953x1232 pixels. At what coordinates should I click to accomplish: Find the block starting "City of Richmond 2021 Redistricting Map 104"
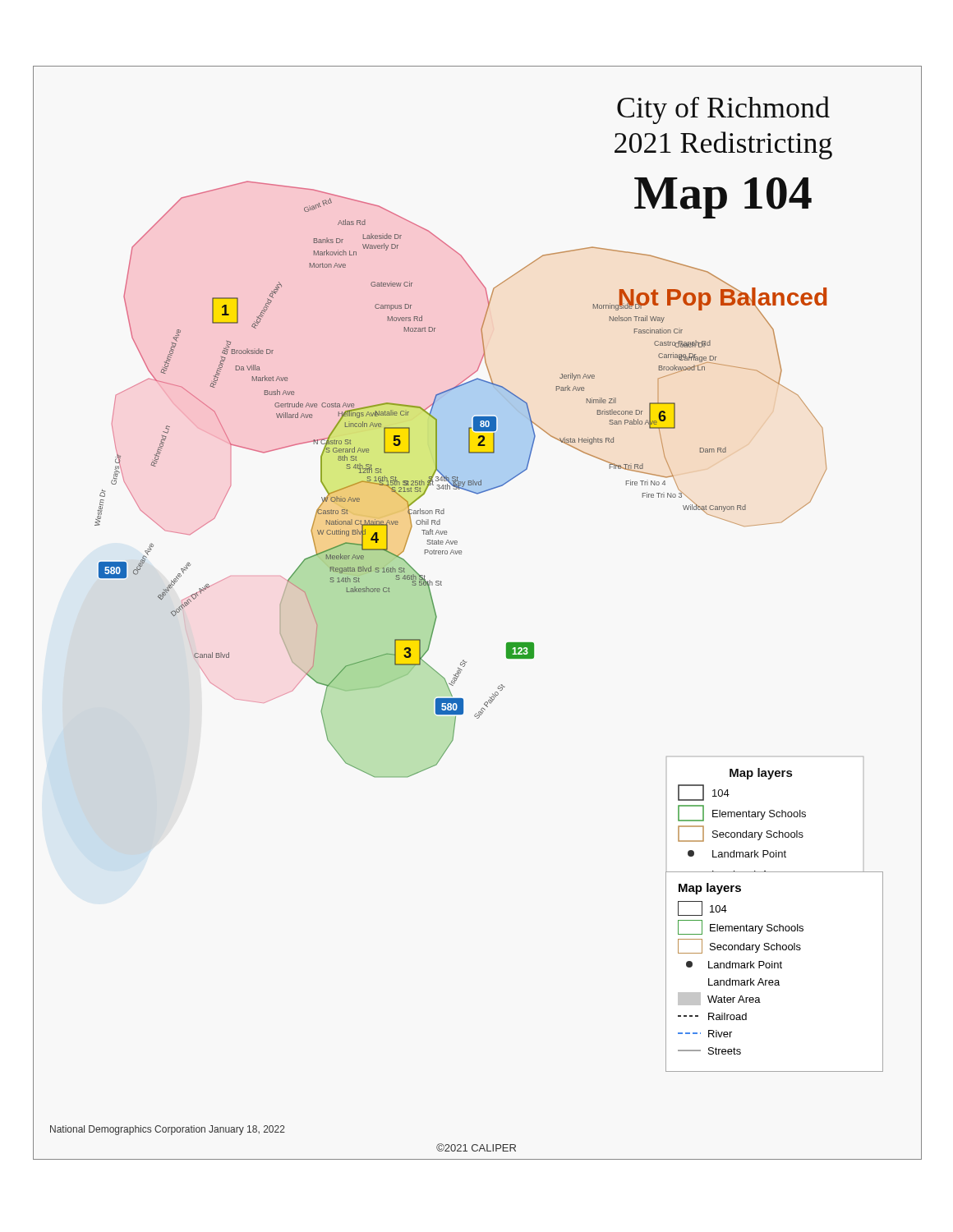coord(723,156)
